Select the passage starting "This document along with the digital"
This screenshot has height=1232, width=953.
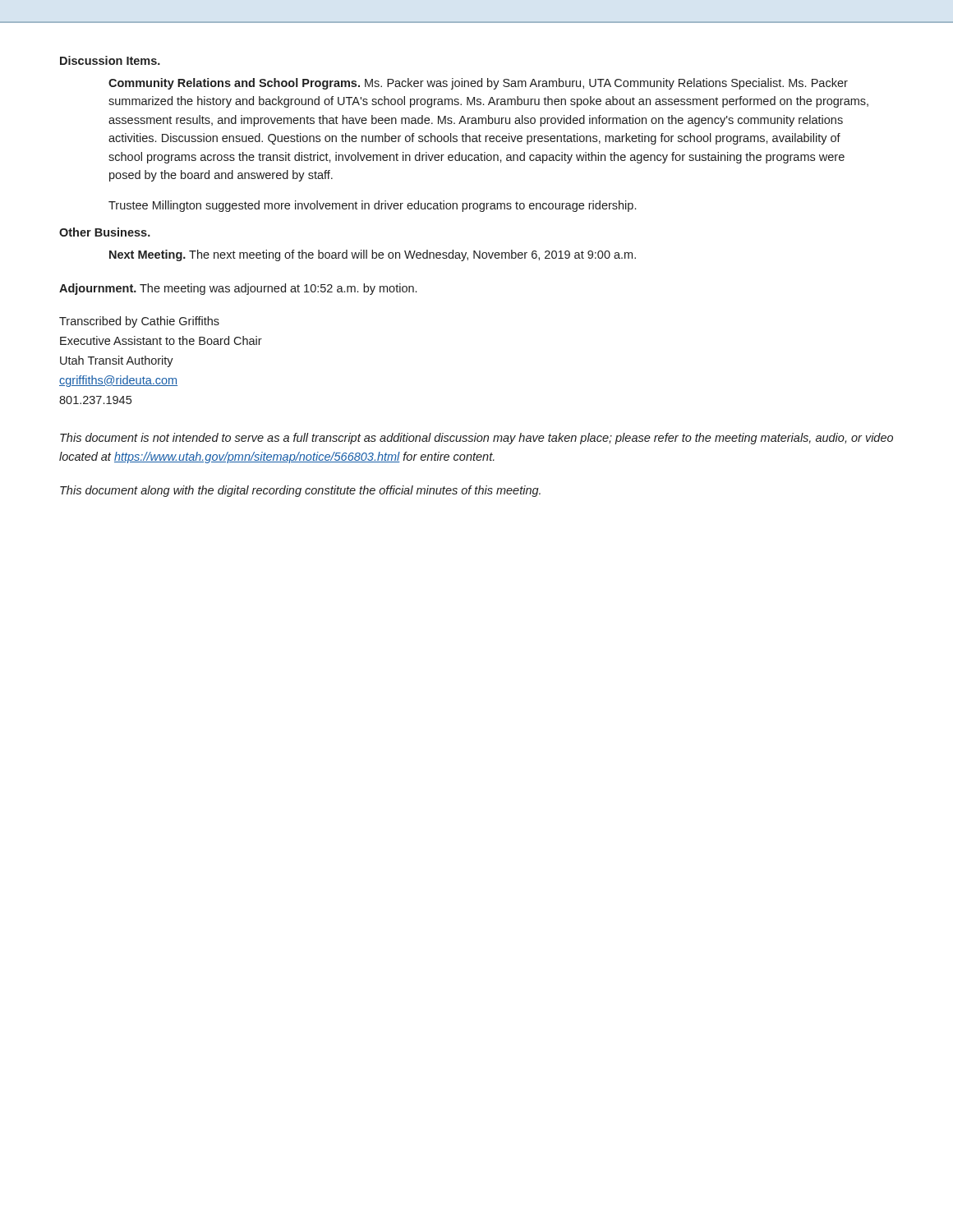pyautogui.click(x=301, y=491)
